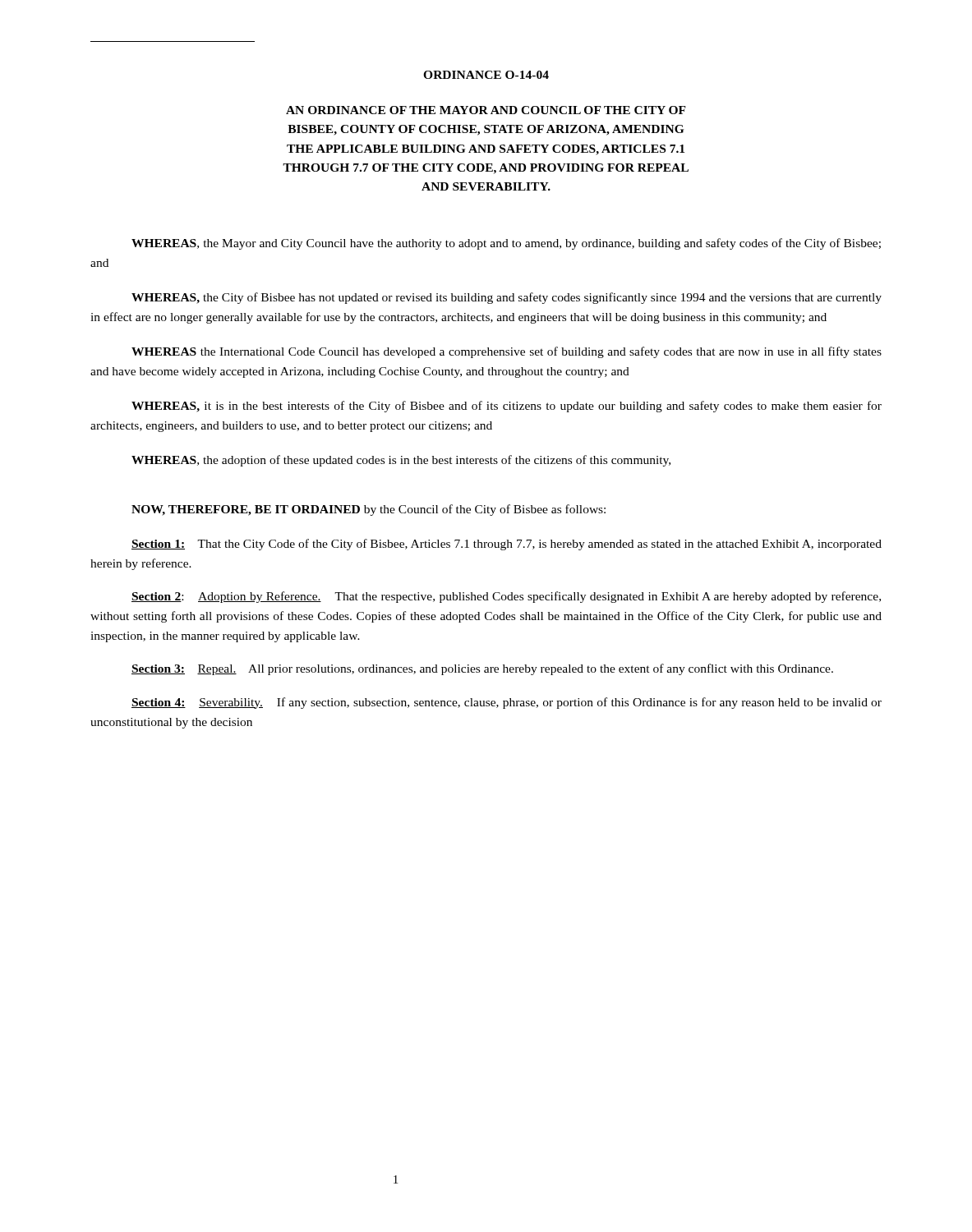The height and width of the screenshot is (1232, 972).
Task: Where is the passage that starts "WHEREAS, the Mayor and"?
Action: [486, 253]
